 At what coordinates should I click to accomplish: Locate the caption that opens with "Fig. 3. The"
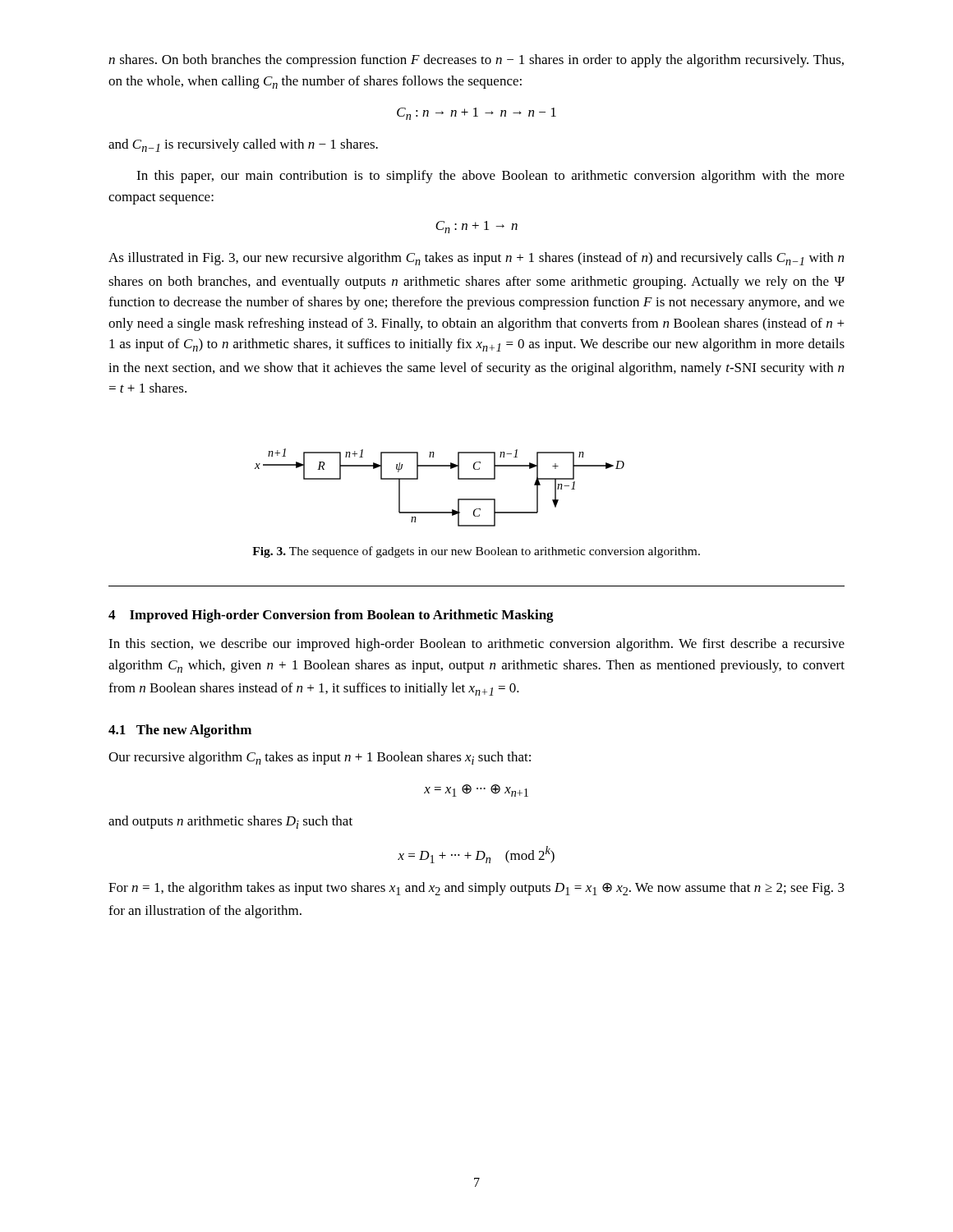coord(476,551)
